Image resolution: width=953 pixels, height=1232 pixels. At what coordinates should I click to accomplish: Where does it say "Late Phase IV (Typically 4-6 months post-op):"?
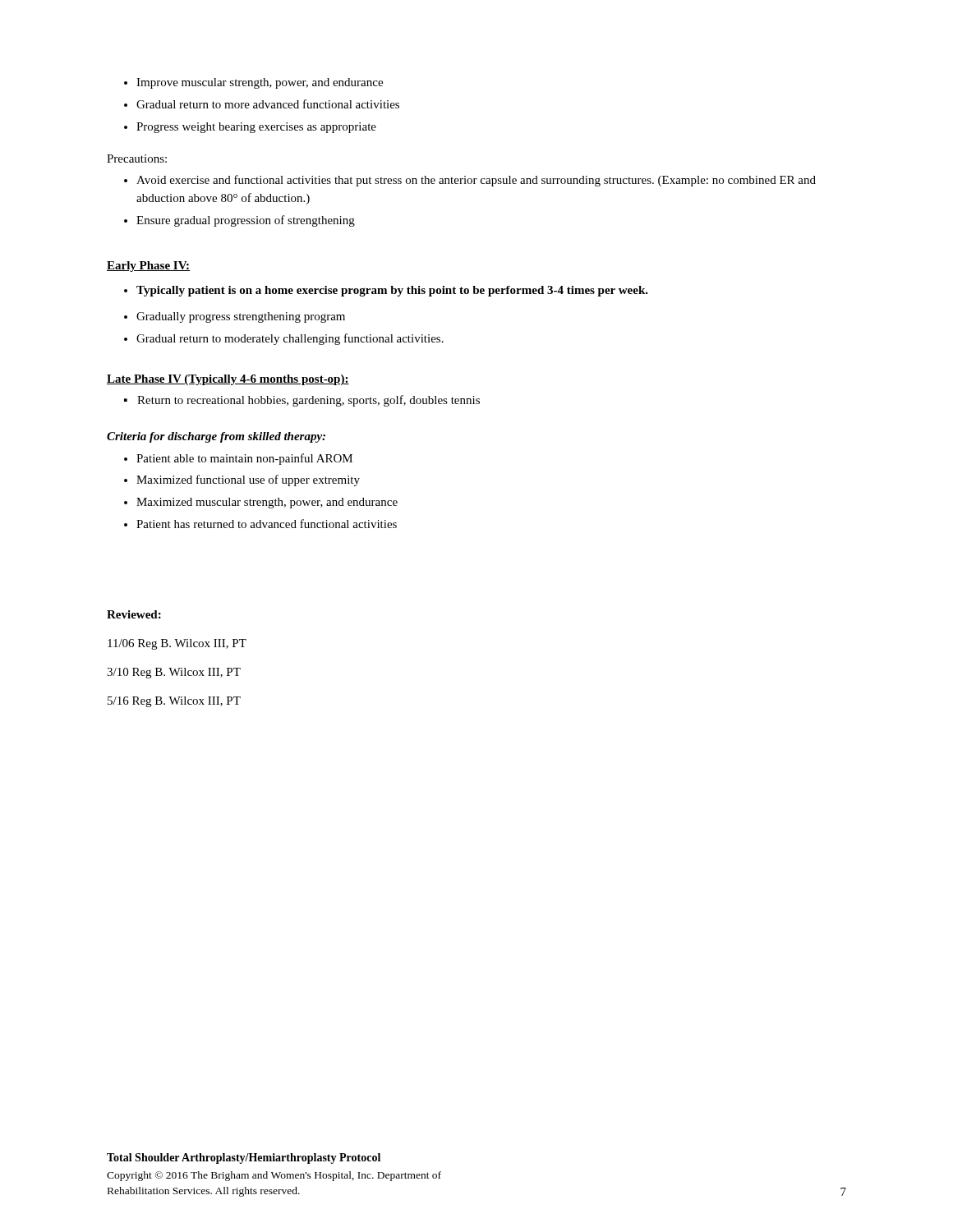228,379
